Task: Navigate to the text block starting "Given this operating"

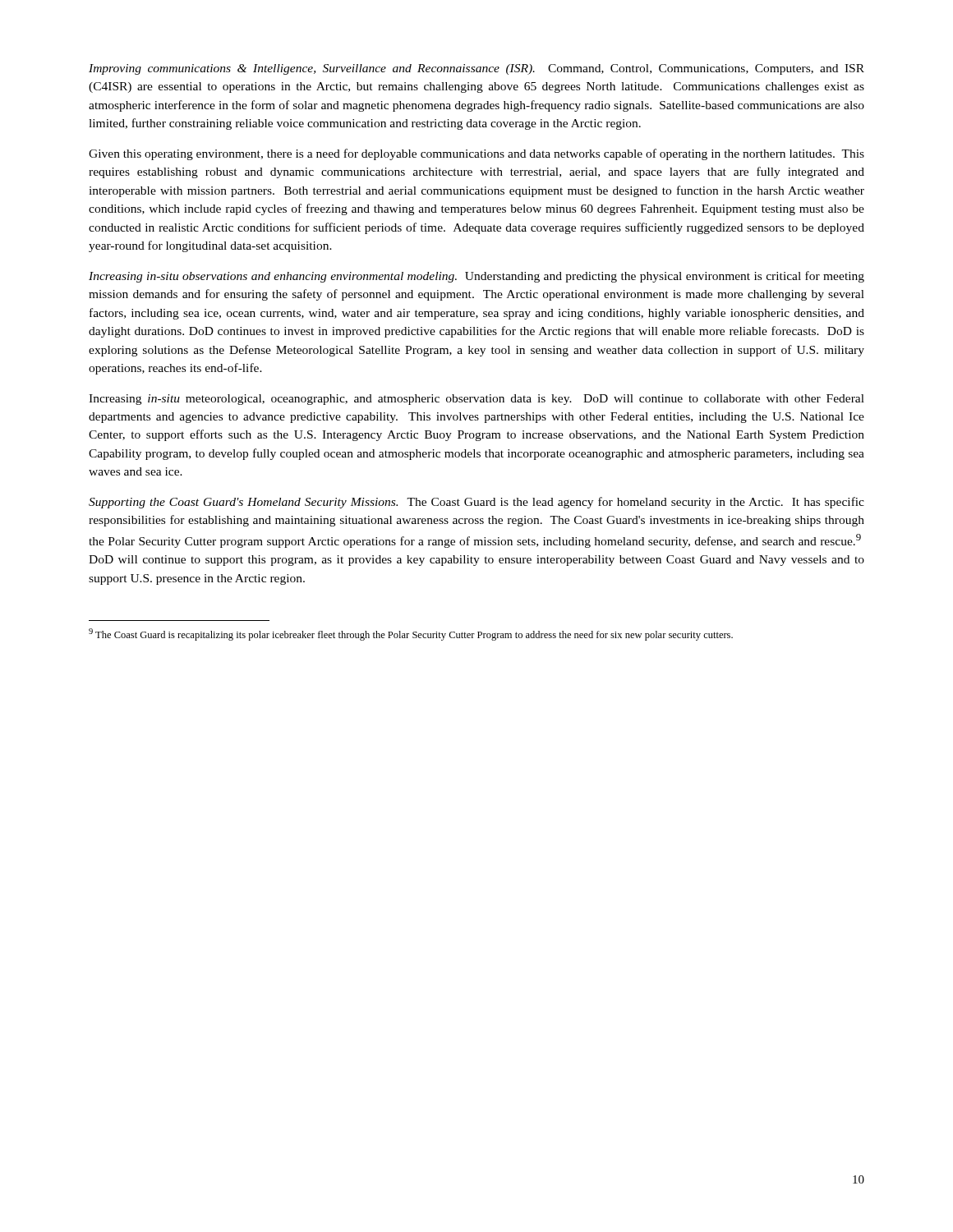Action: pyautogui.click(x=476, y=200)
